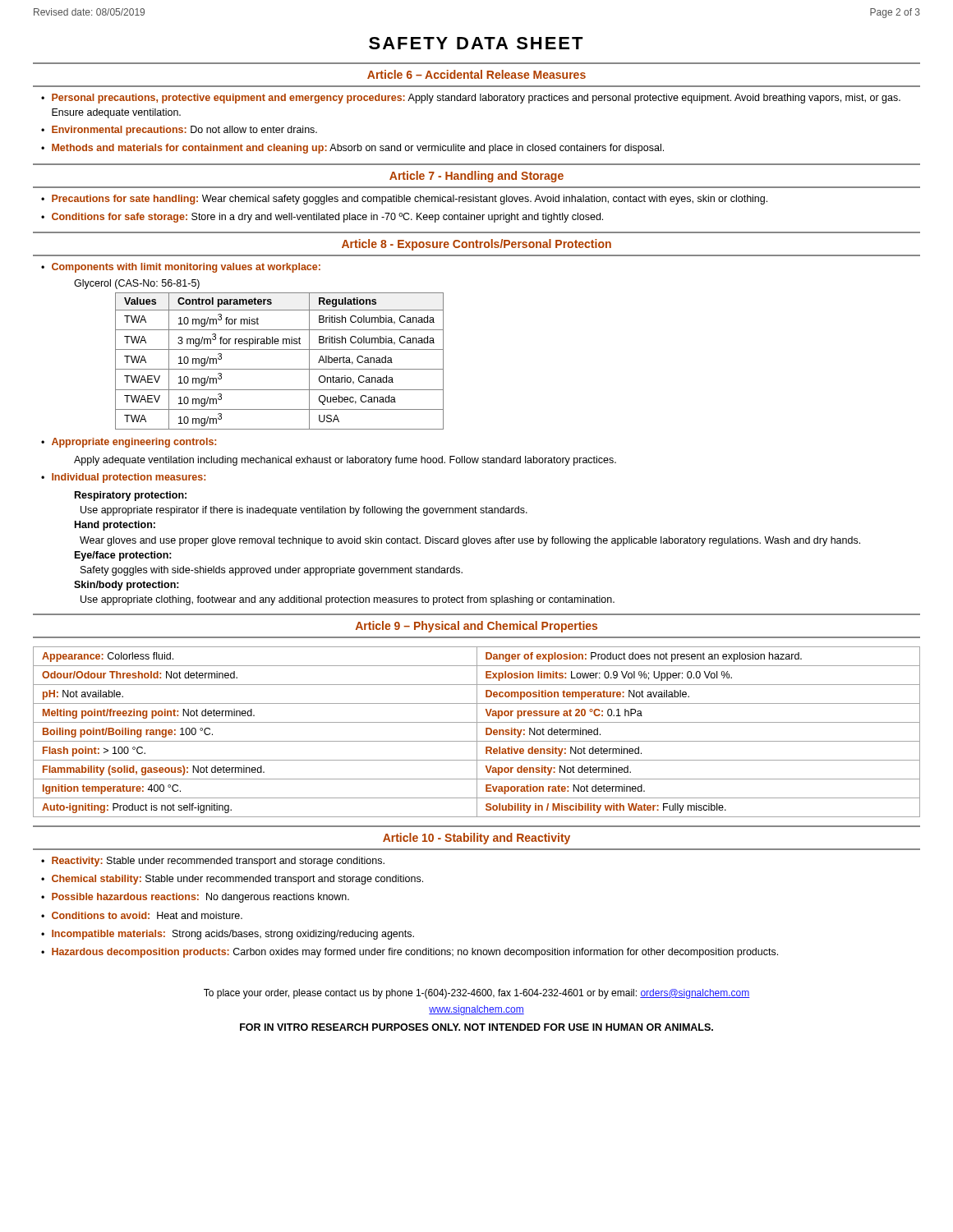Viewport: 953px width, 1232px height.
Task: Point to the element starting "Article 8 - Exposure"
Action: click(476, 244)
